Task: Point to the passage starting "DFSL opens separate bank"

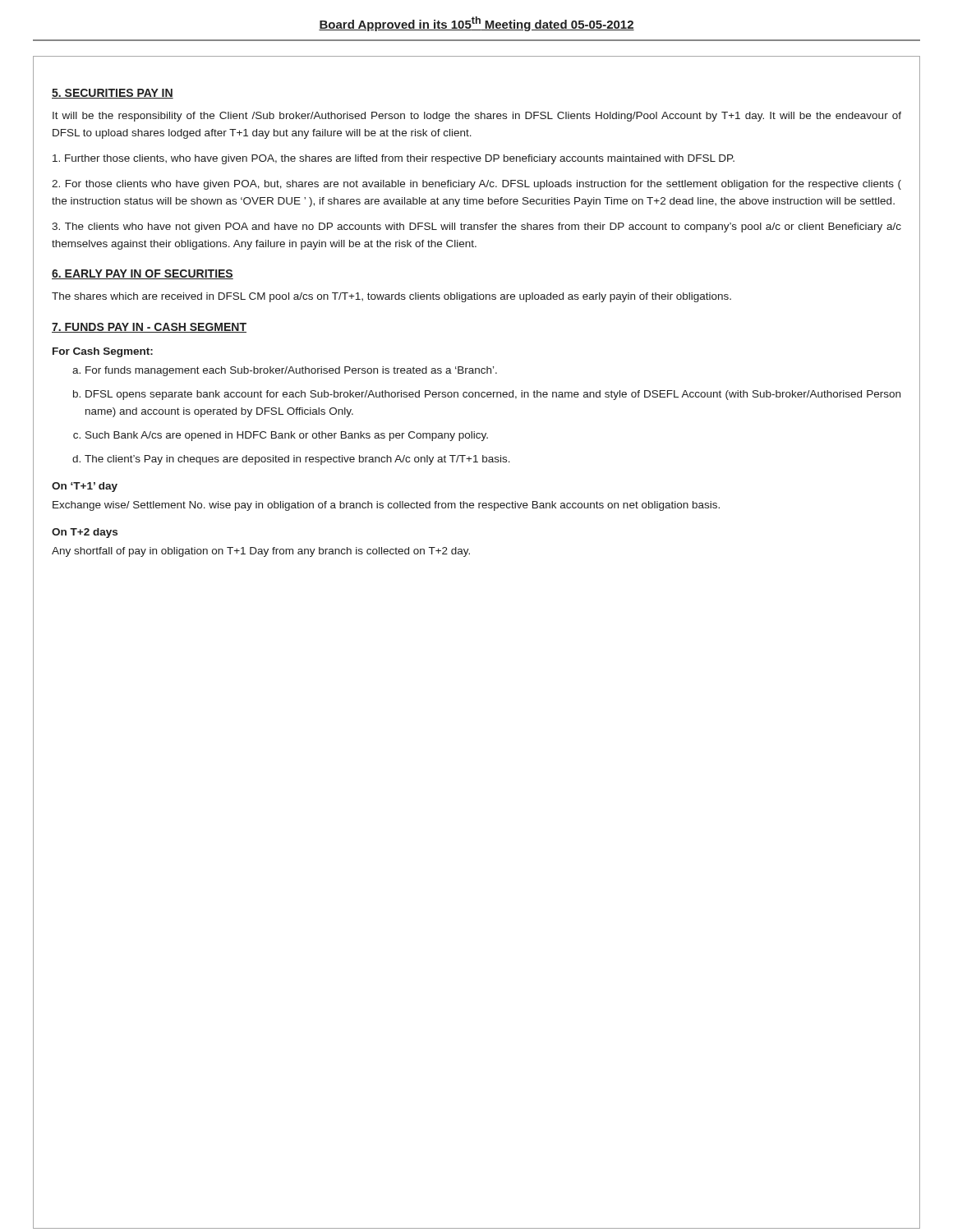Action: (x=493, y=403)
